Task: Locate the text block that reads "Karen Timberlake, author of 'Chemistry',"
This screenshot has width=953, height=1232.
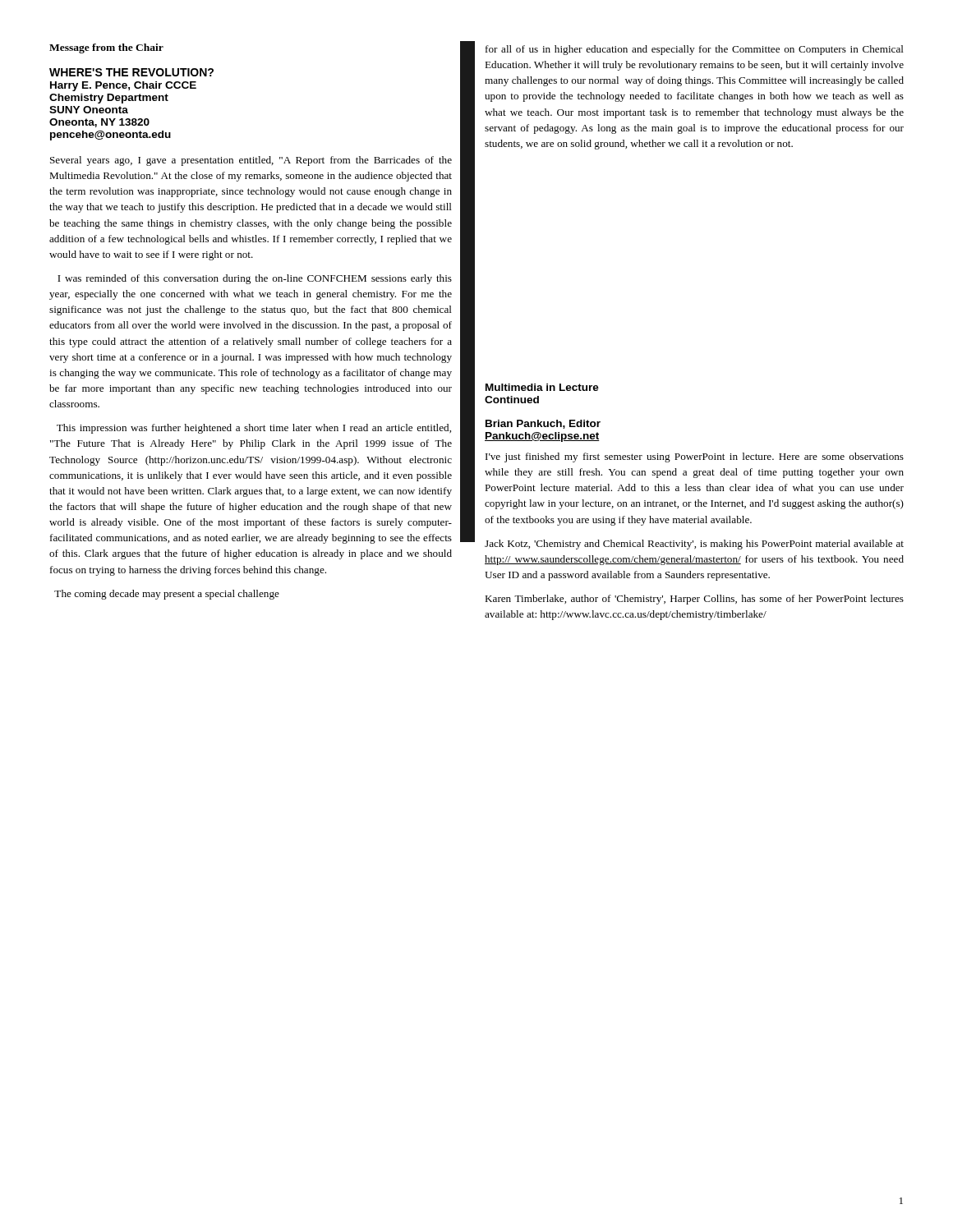Action: 694,606
